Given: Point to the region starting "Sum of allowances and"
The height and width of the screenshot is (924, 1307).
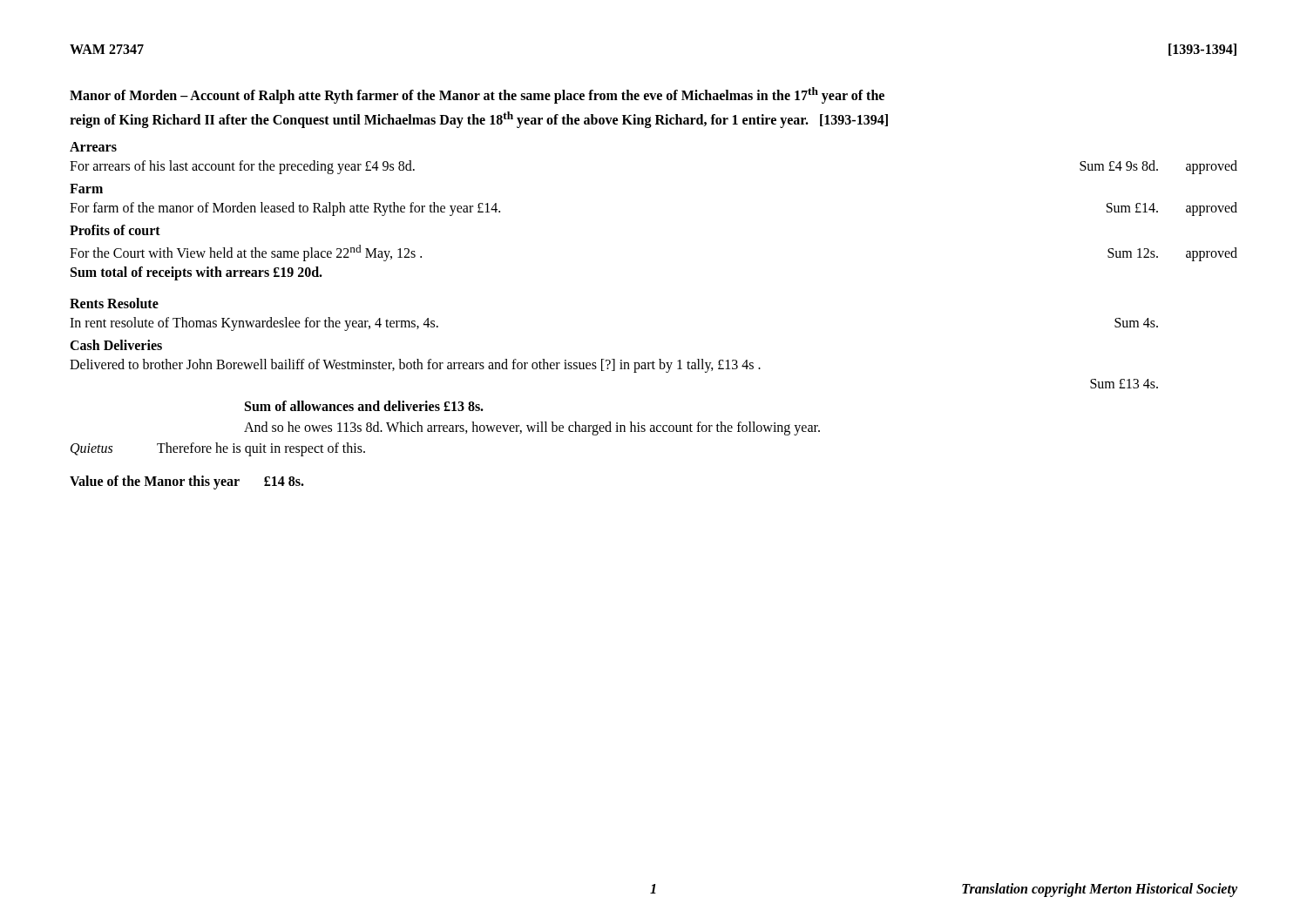Looking at the screenshot, I should 364,406.
